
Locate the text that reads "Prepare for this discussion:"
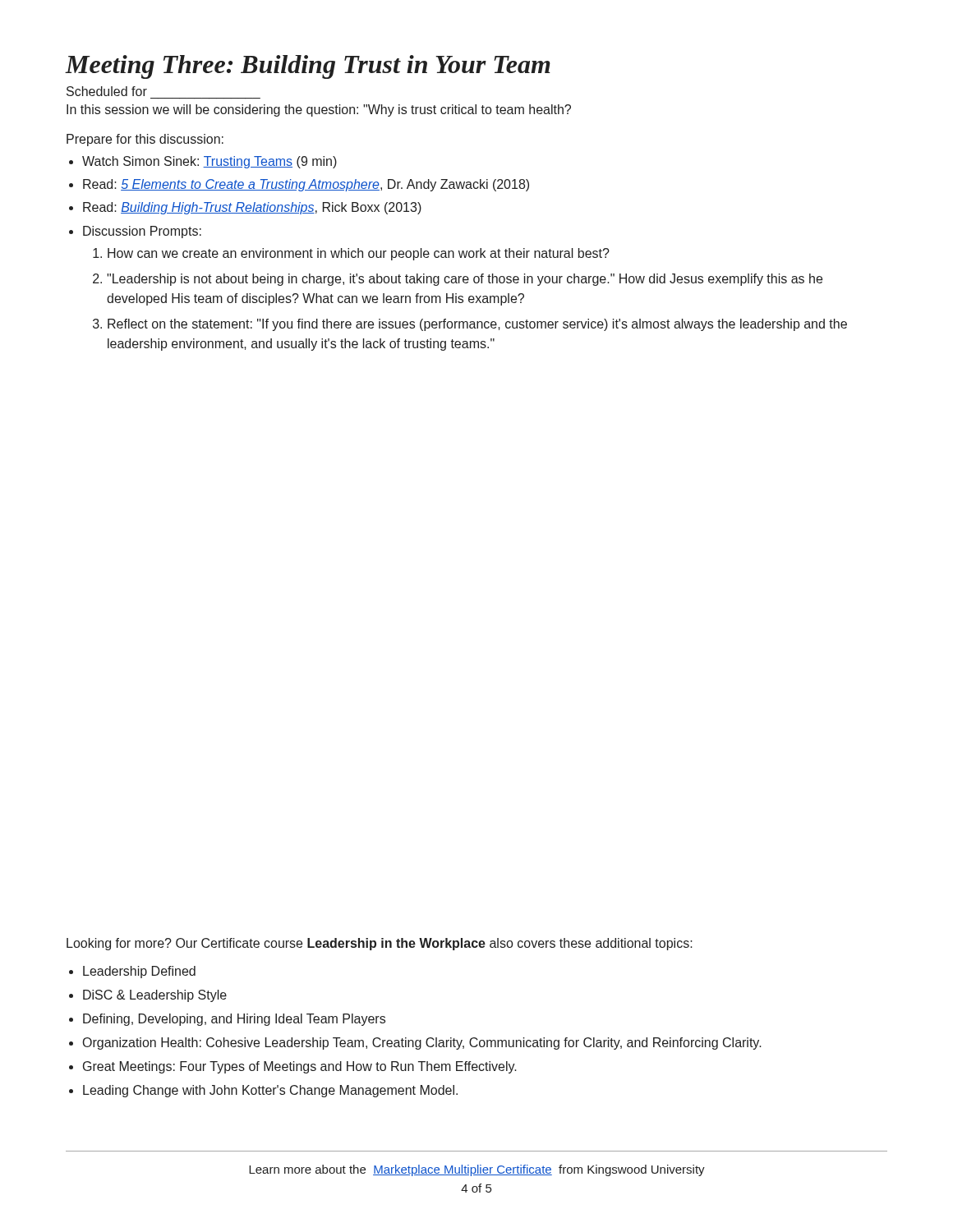point(145,139)
